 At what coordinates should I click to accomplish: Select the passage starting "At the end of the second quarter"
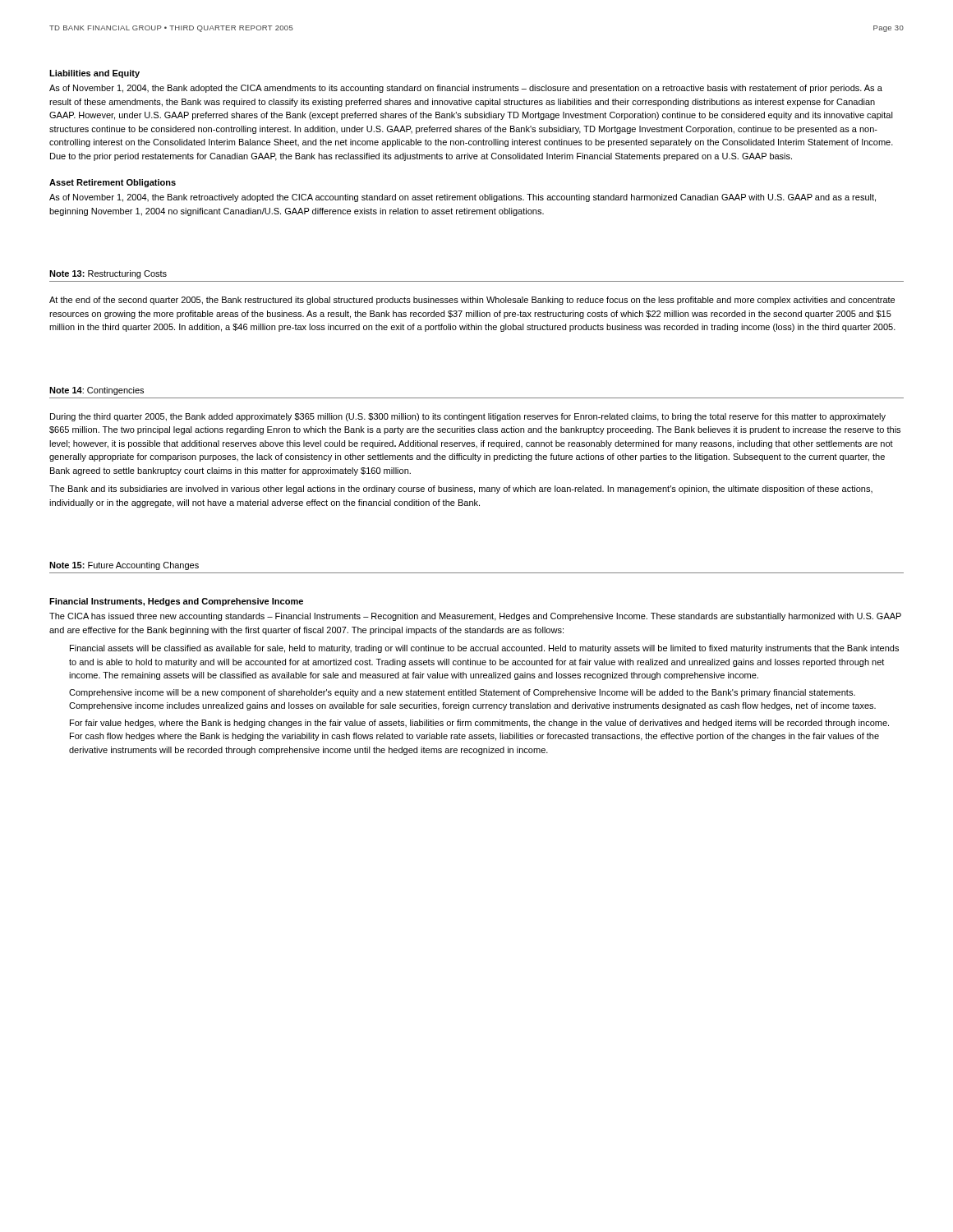(x=476, y=314)
